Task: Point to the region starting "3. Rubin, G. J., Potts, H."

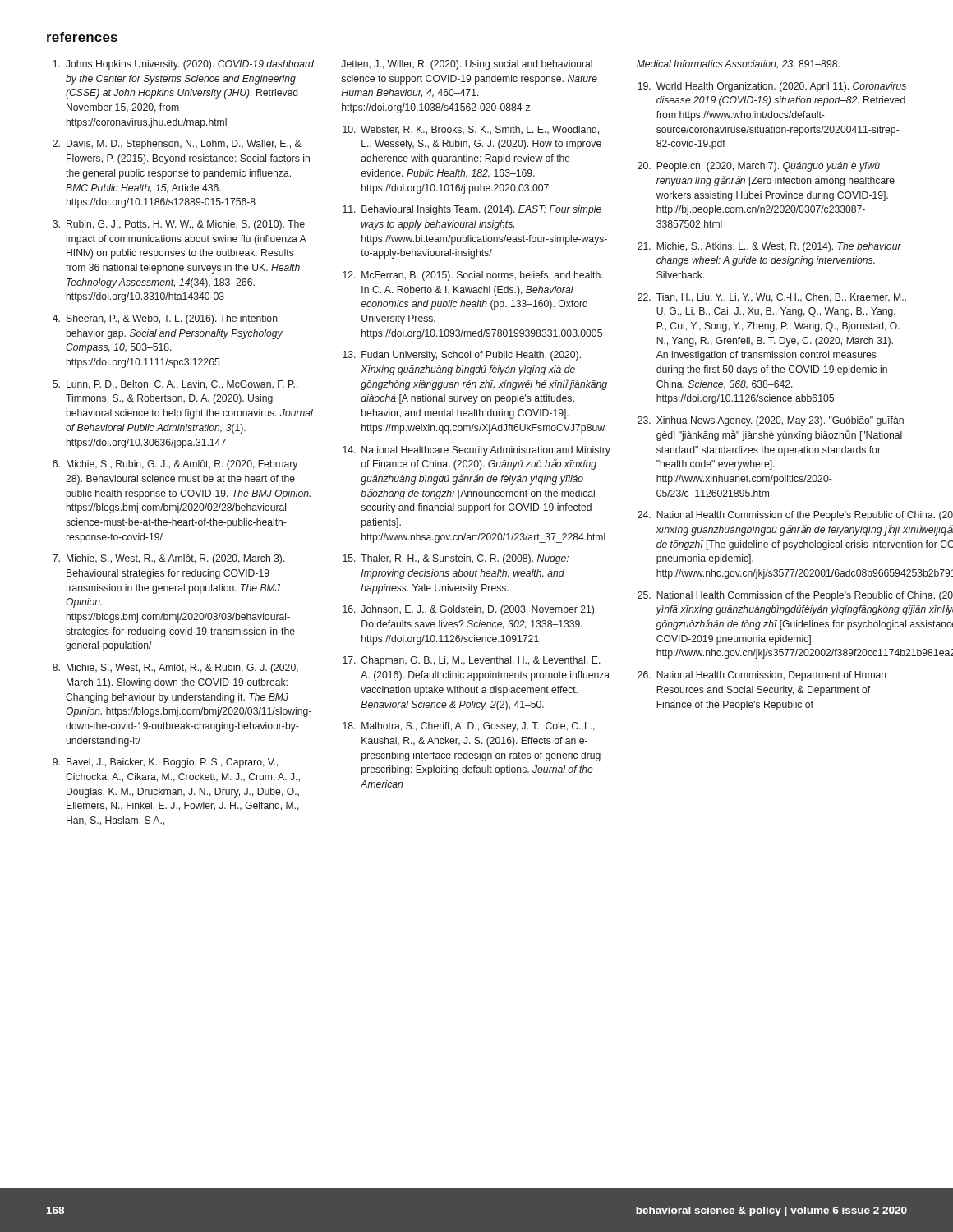Action: tap(181, 261)
